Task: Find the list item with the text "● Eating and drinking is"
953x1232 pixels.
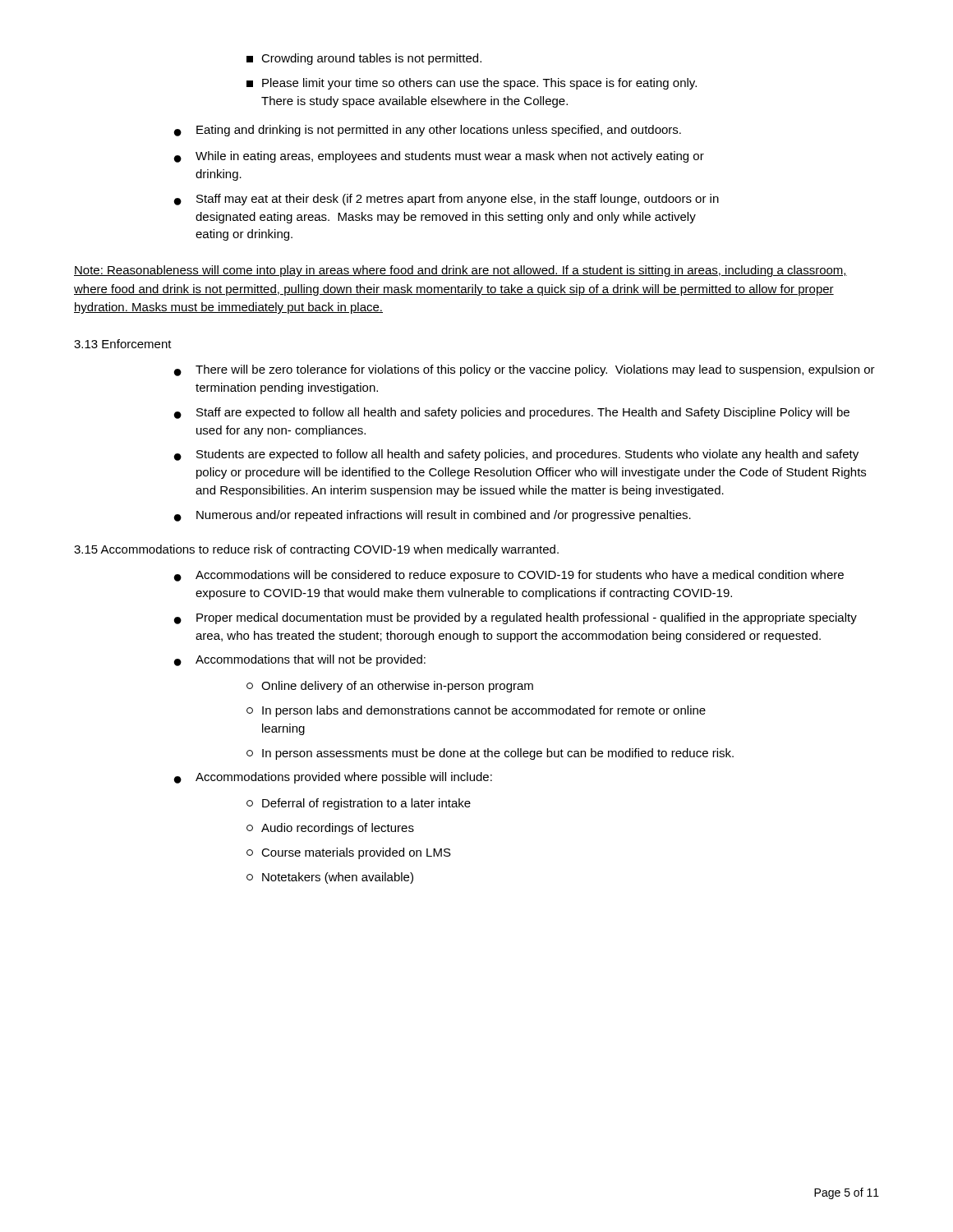Action: point(526,131)
